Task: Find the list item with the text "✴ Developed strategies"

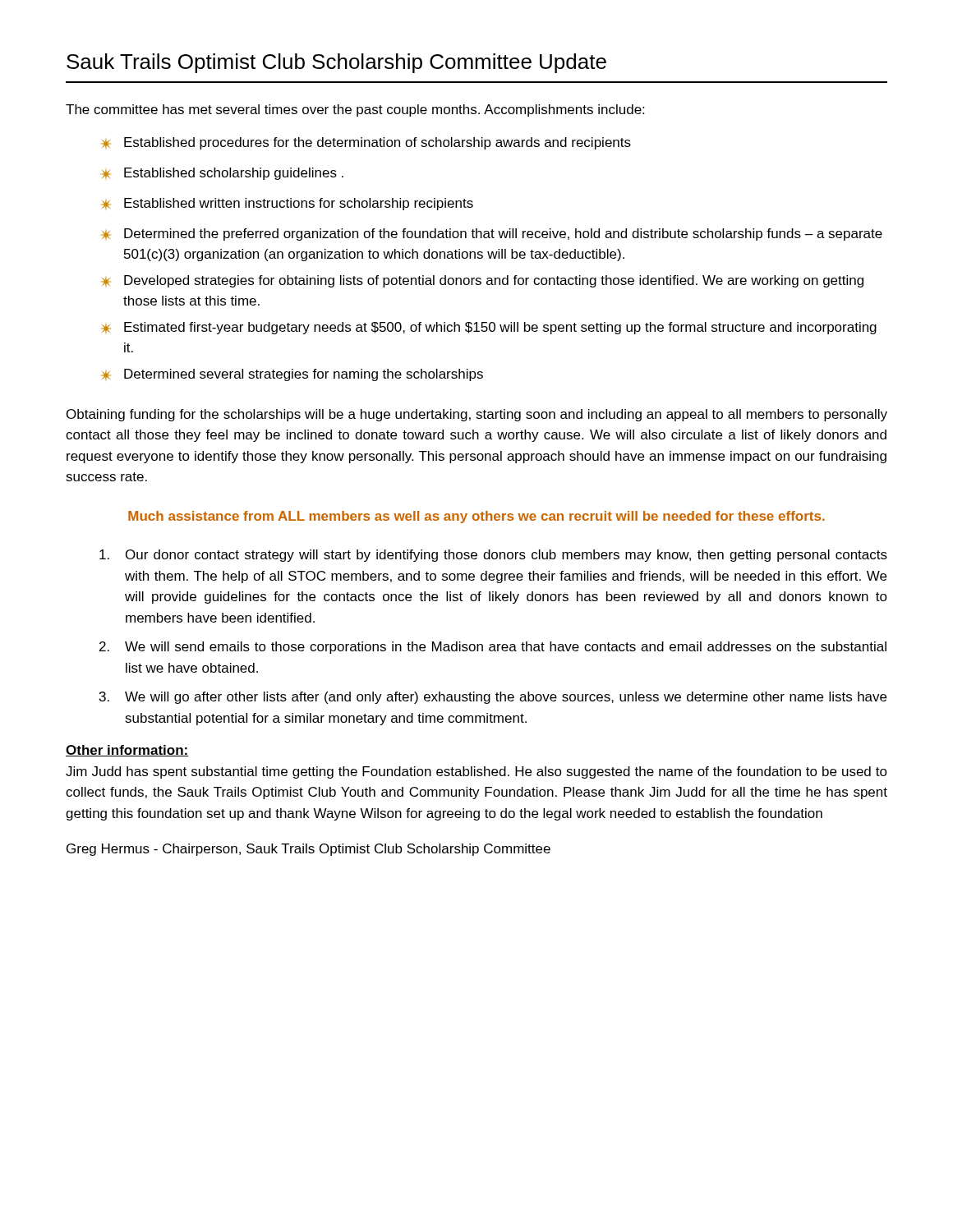Action: 493,291
